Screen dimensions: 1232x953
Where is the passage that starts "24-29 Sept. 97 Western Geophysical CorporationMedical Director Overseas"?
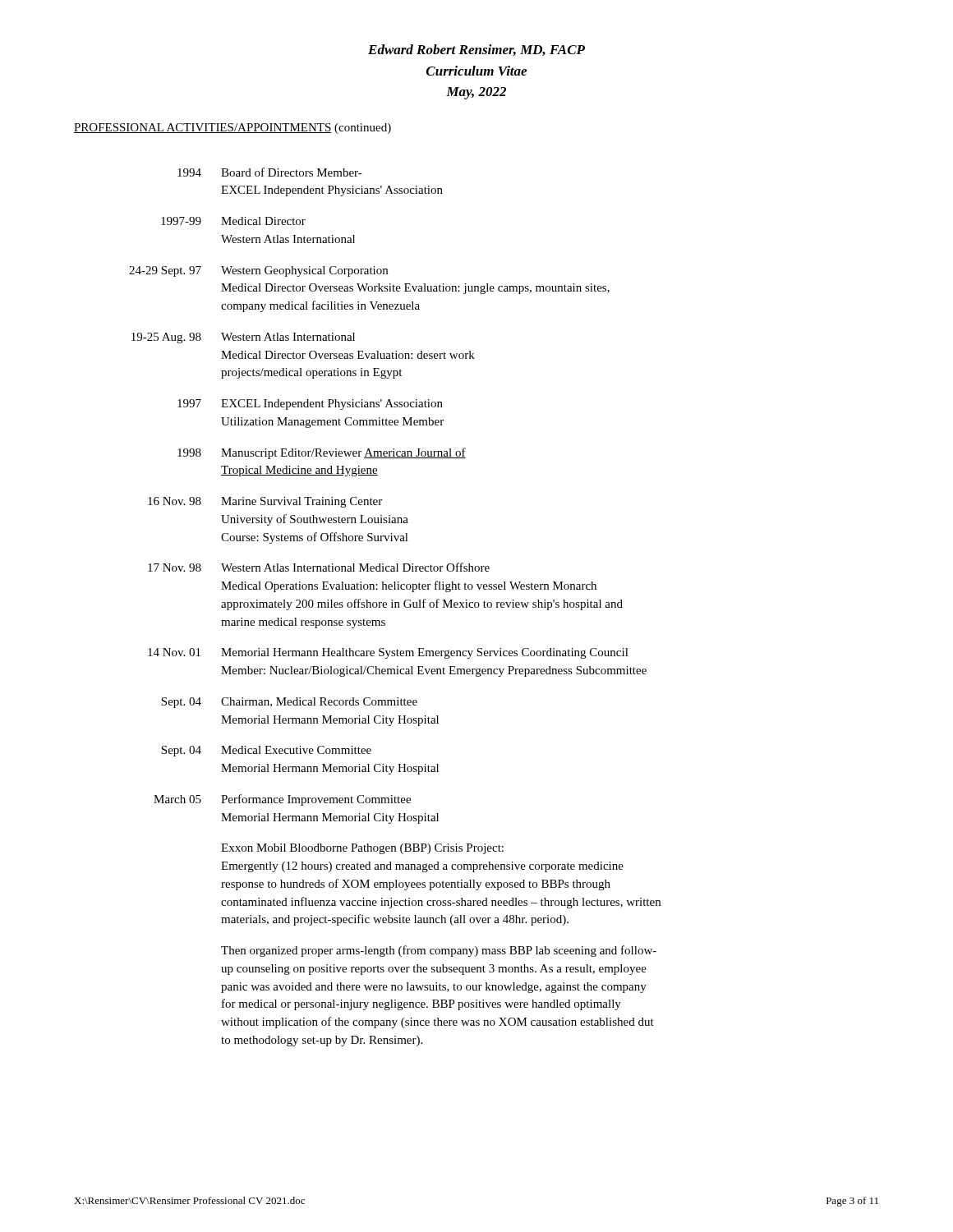pos(476,288)
